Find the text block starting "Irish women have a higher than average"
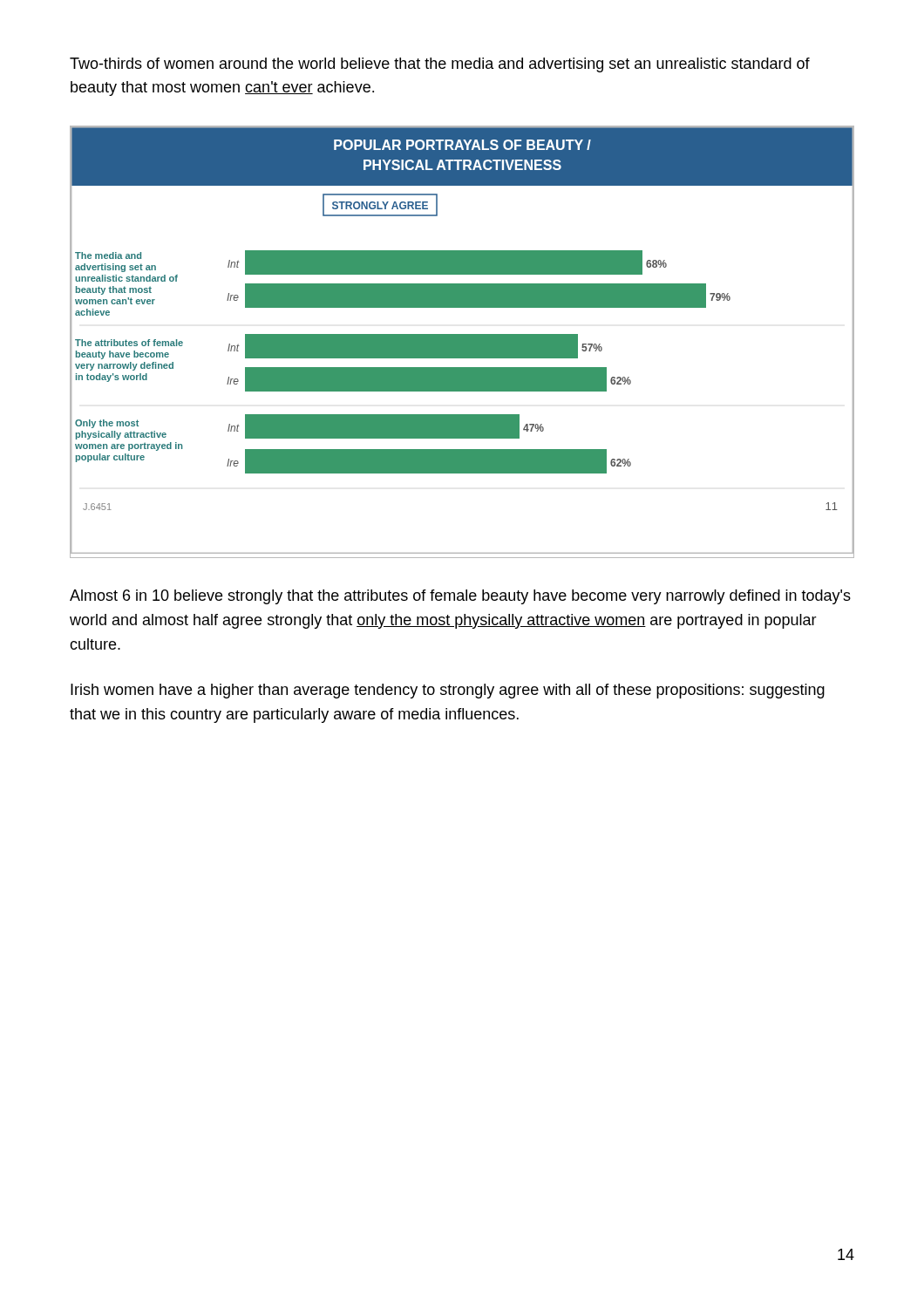 click(x=447, y=702)
